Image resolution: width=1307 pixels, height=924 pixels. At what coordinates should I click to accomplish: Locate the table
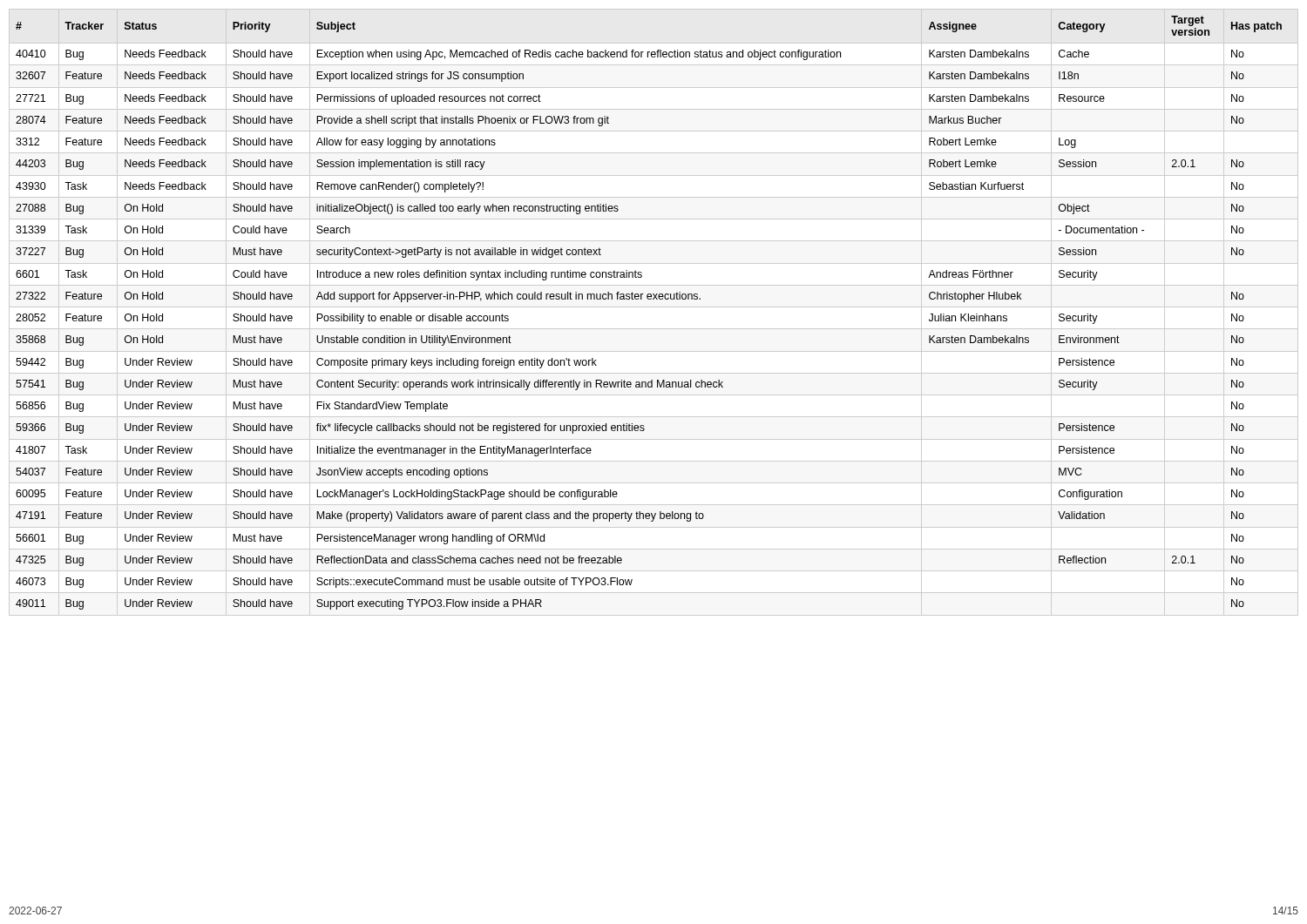tap(654, 312)
